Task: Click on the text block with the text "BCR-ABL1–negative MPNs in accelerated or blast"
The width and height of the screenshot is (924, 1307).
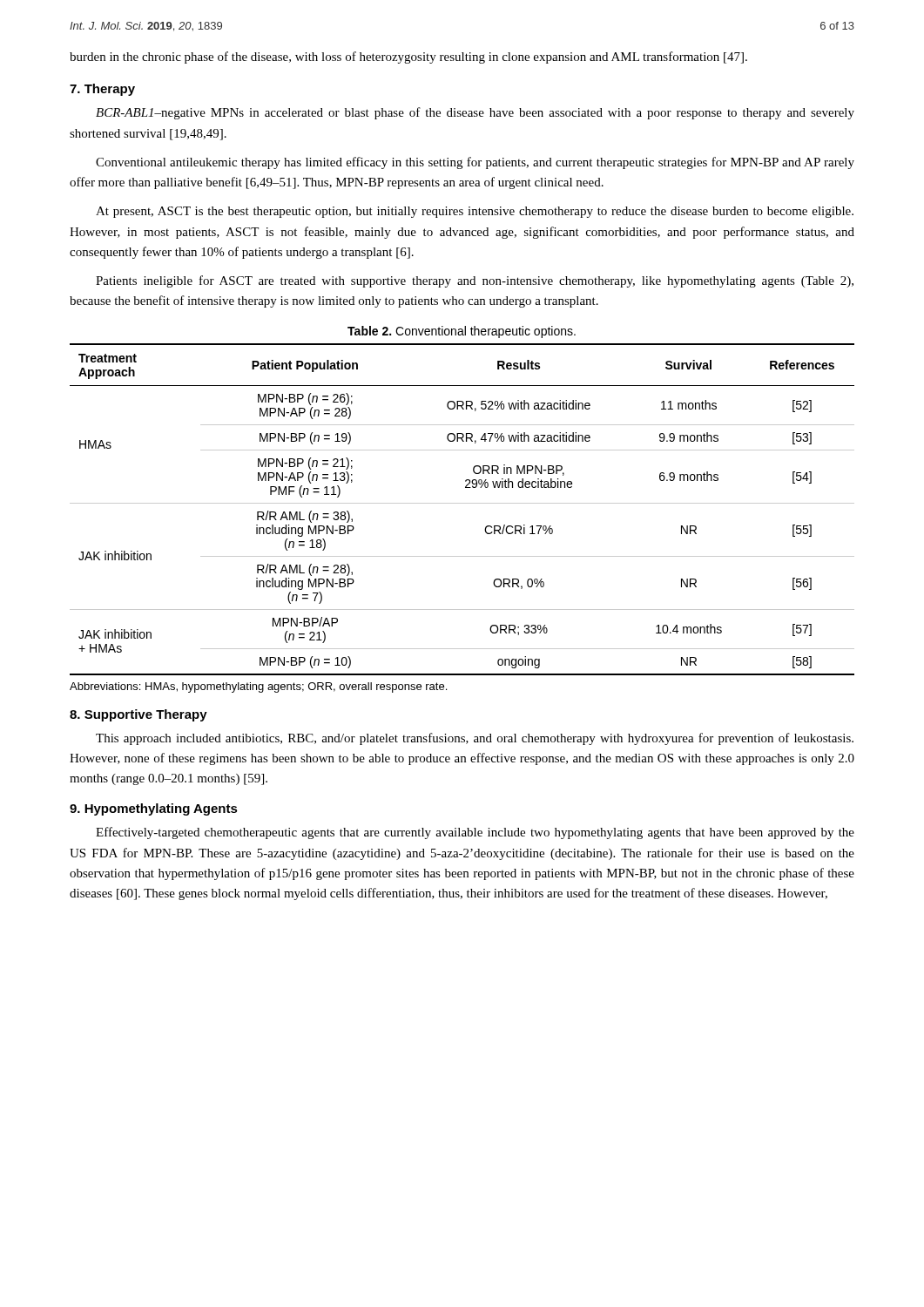Action: [x=462, y=207]
